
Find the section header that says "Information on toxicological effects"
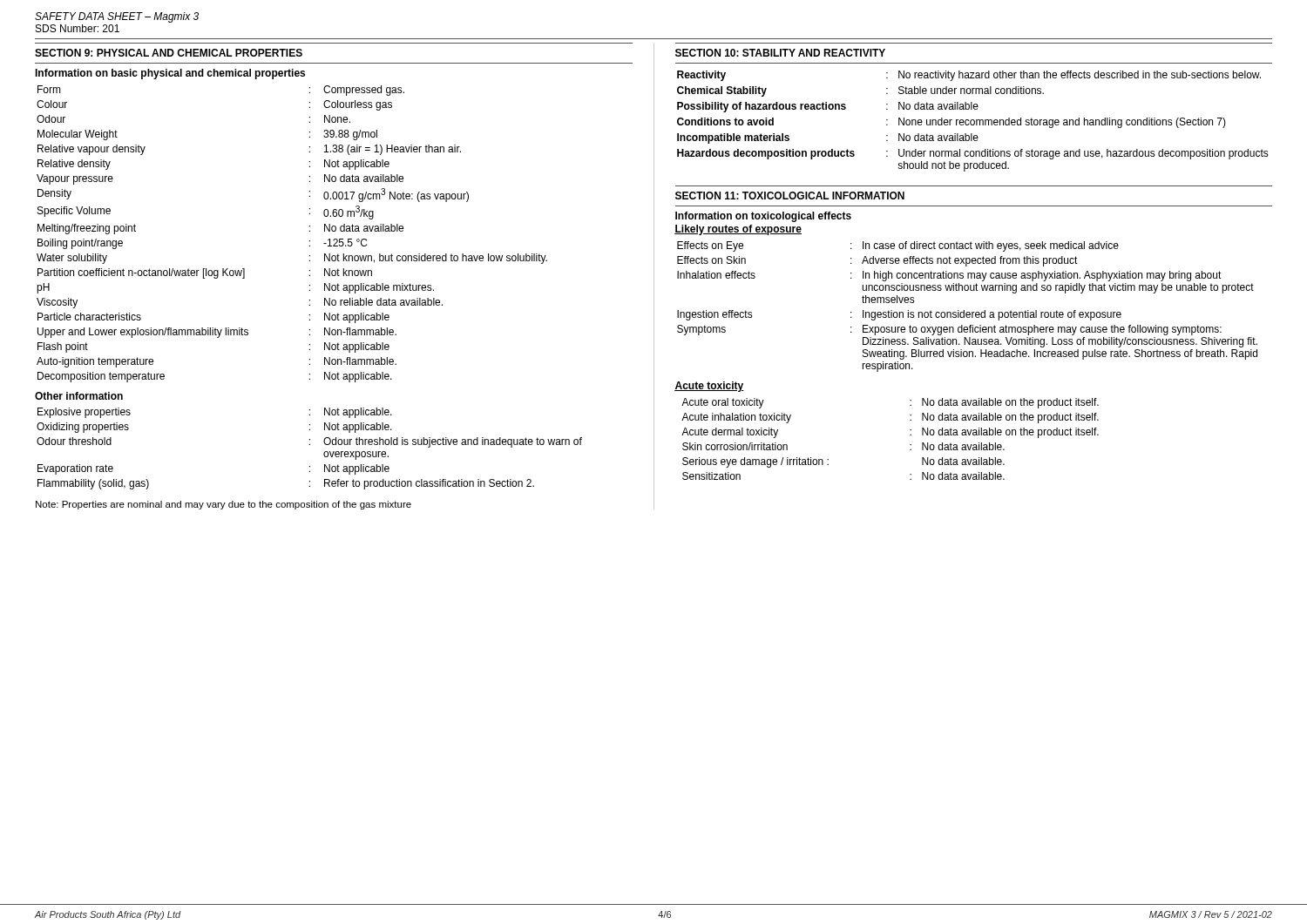pos(763,216)
